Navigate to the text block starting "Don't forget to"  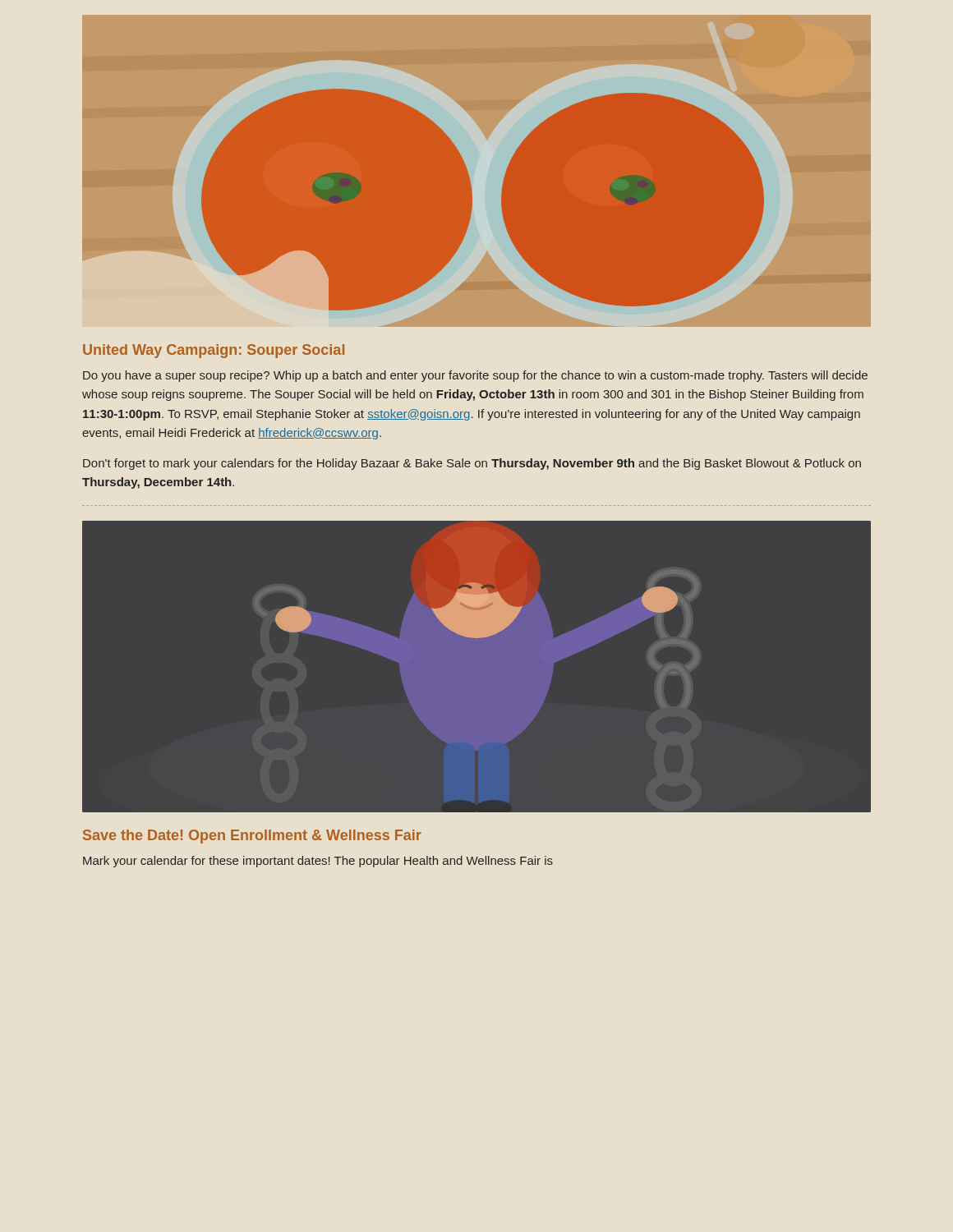point(472,472)
